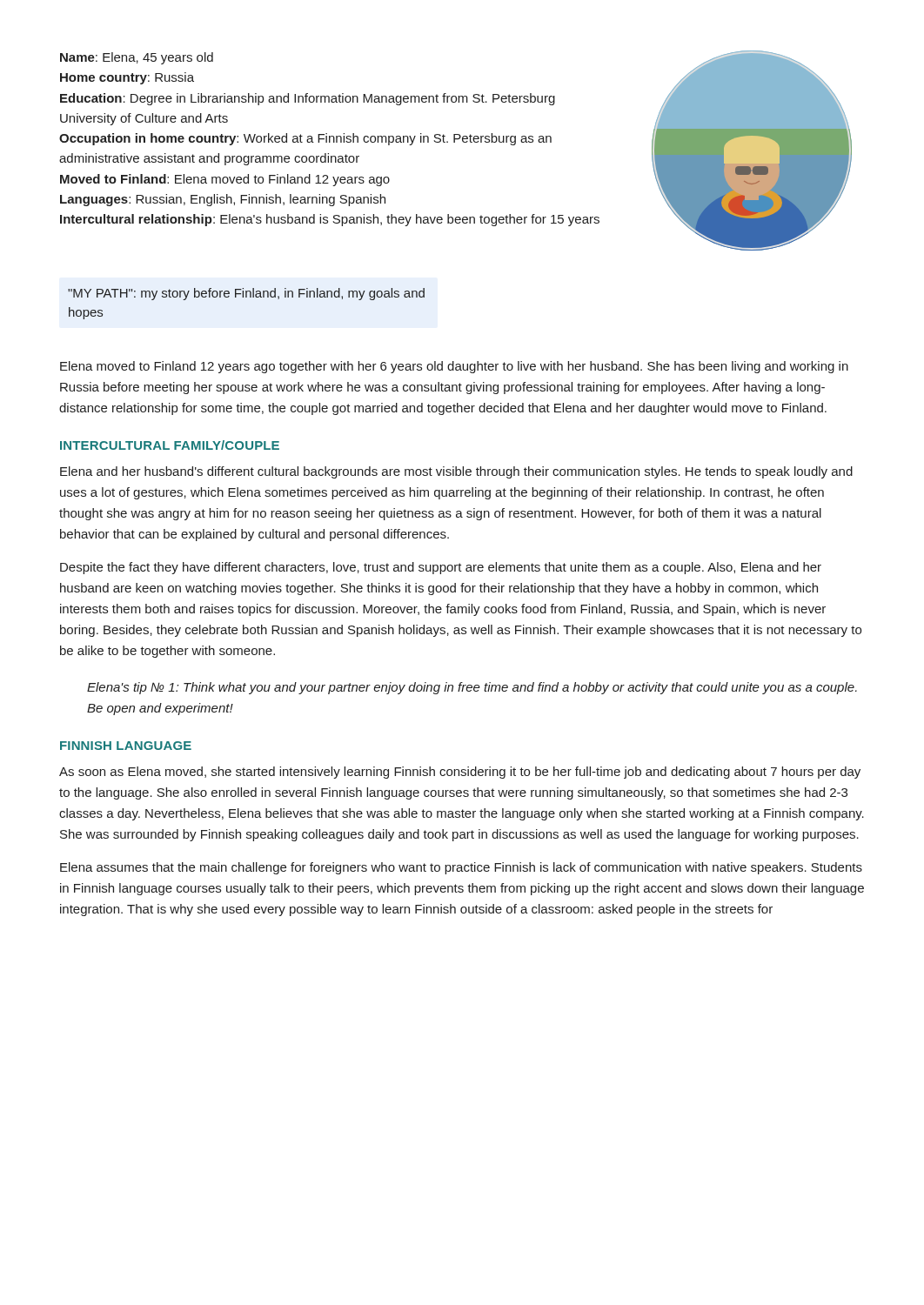
Task: Click on the text block that reads "As soon as Elena moved, she started intensively"
Action: [462, 802]
